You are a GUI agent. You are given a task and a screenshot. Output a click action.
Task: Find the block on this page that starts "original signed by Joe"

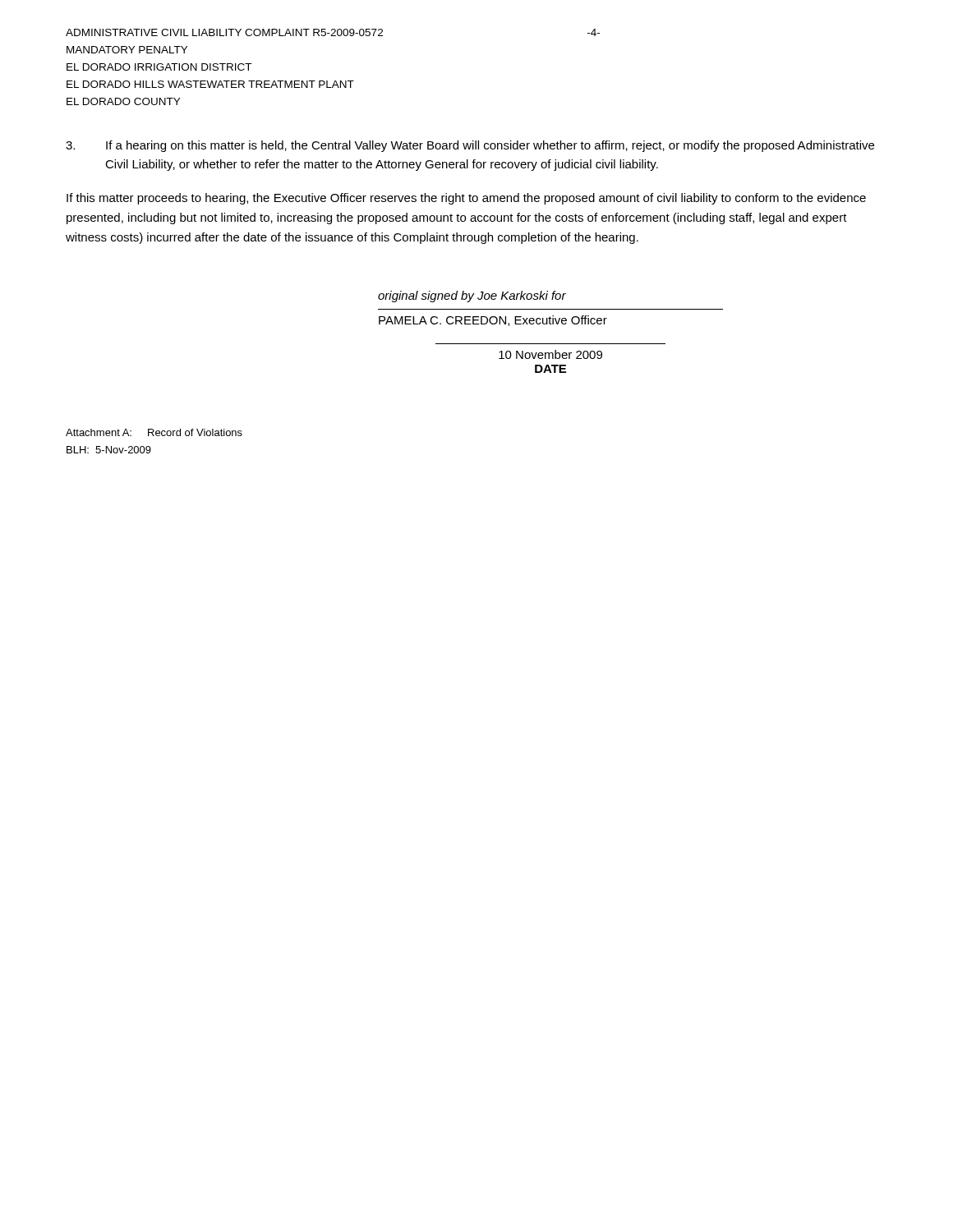(472, 295)
